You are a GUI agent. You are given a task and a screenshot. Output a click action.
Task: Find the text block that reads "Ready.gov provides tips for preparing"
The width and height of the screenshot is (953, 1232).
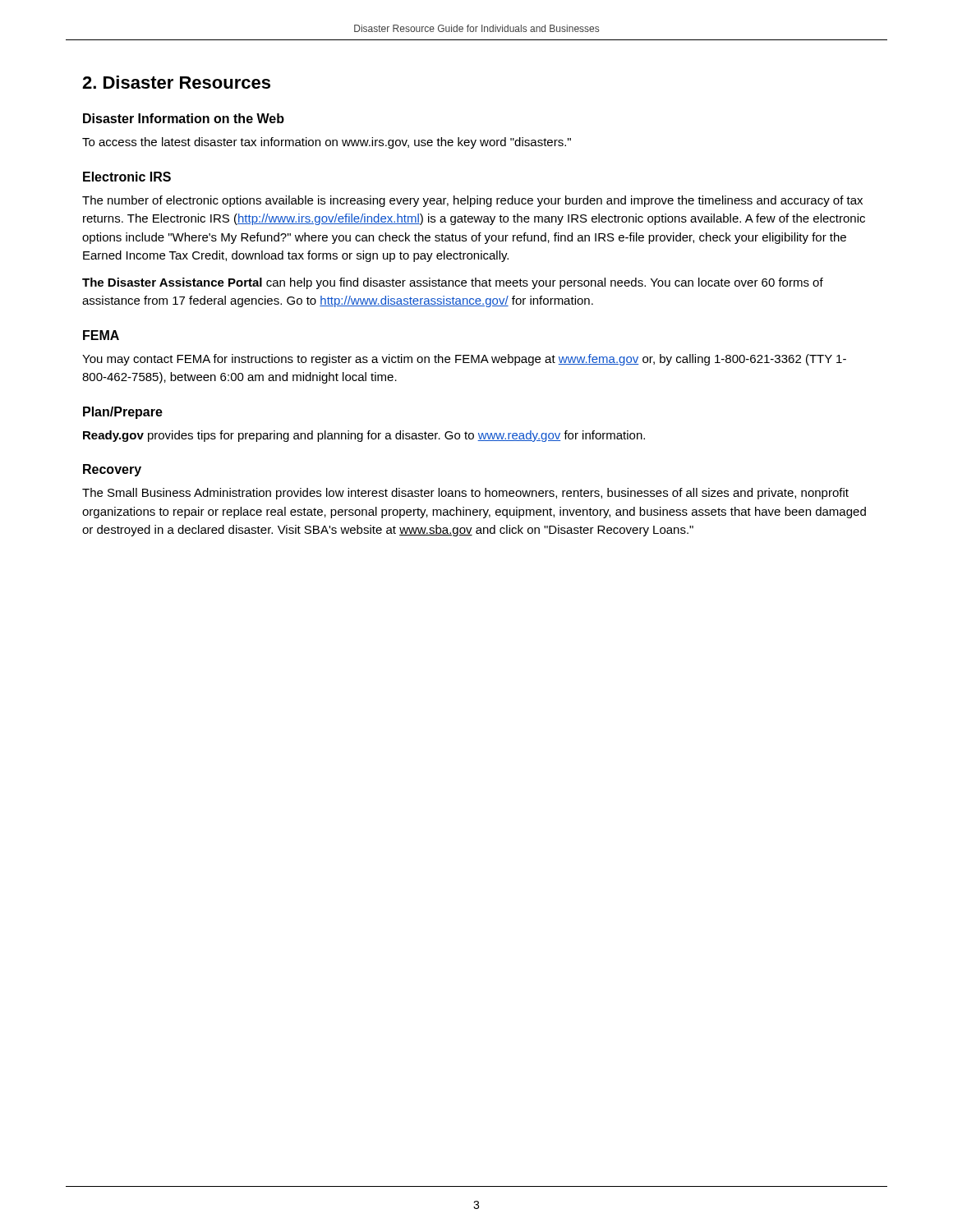click(364, 434)
